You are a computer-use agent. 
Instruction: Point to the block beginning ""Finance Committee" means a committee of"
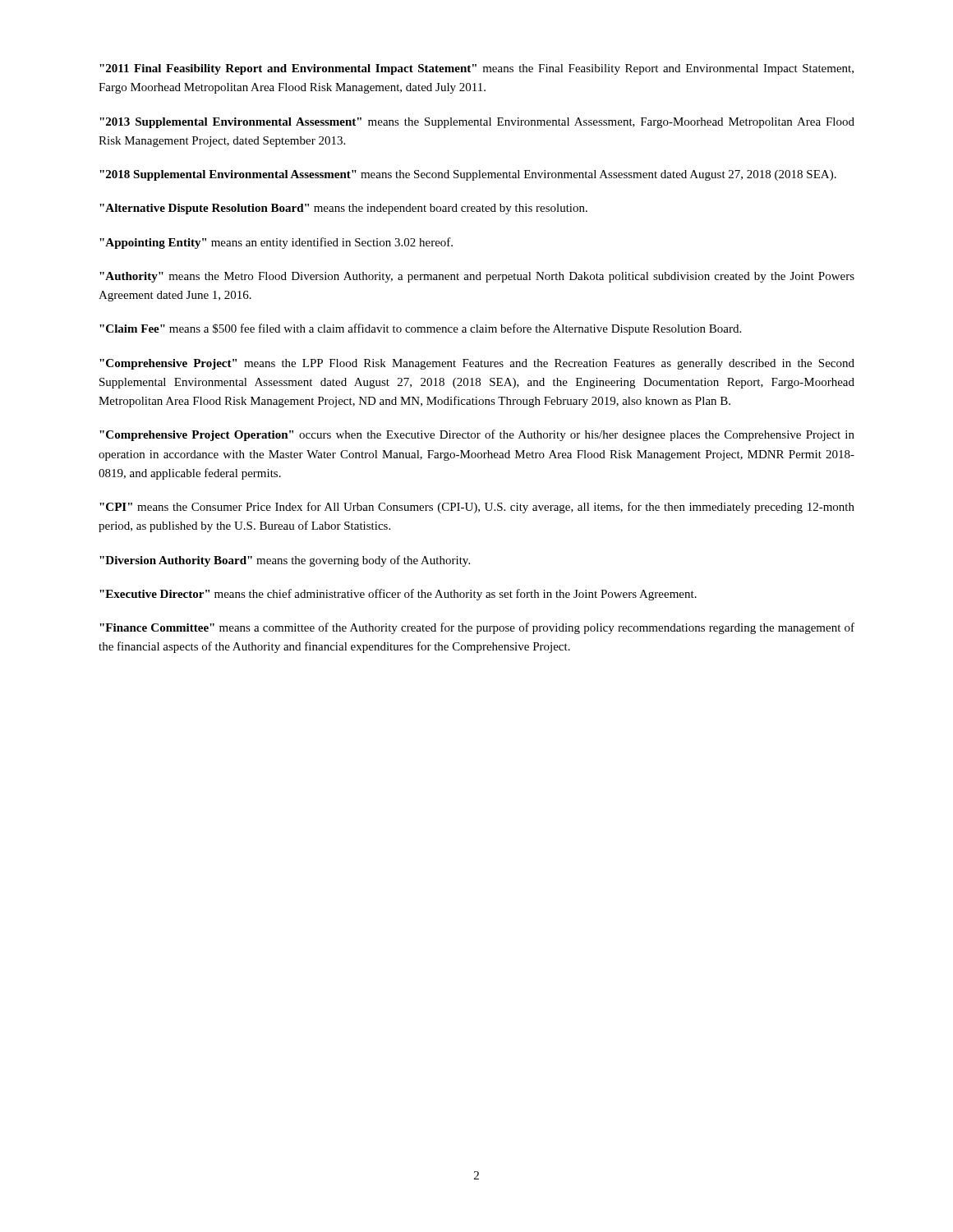click(476, 637)
